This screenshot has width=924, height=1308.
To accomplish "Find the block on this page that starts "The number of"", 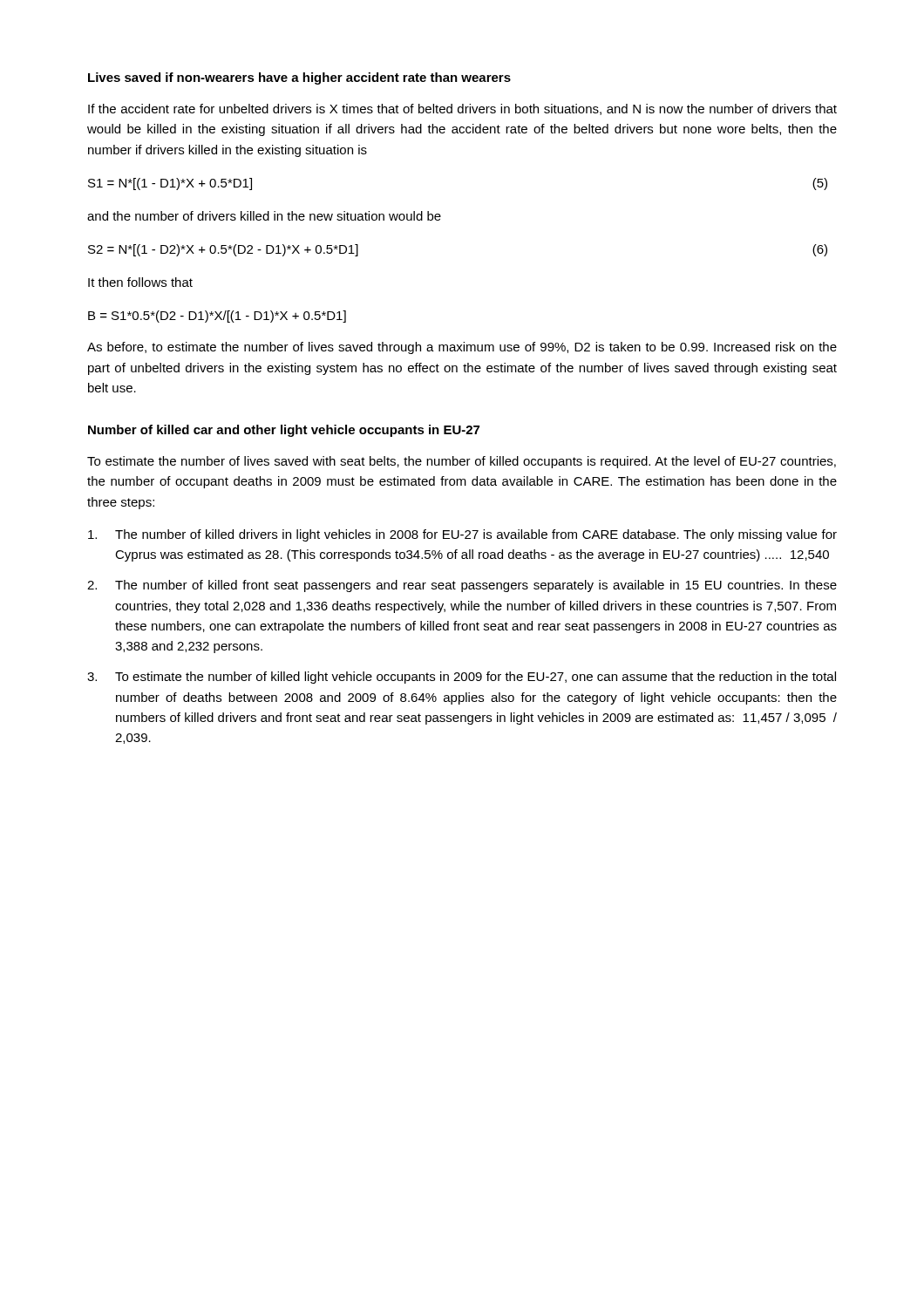I will point(462,544).
